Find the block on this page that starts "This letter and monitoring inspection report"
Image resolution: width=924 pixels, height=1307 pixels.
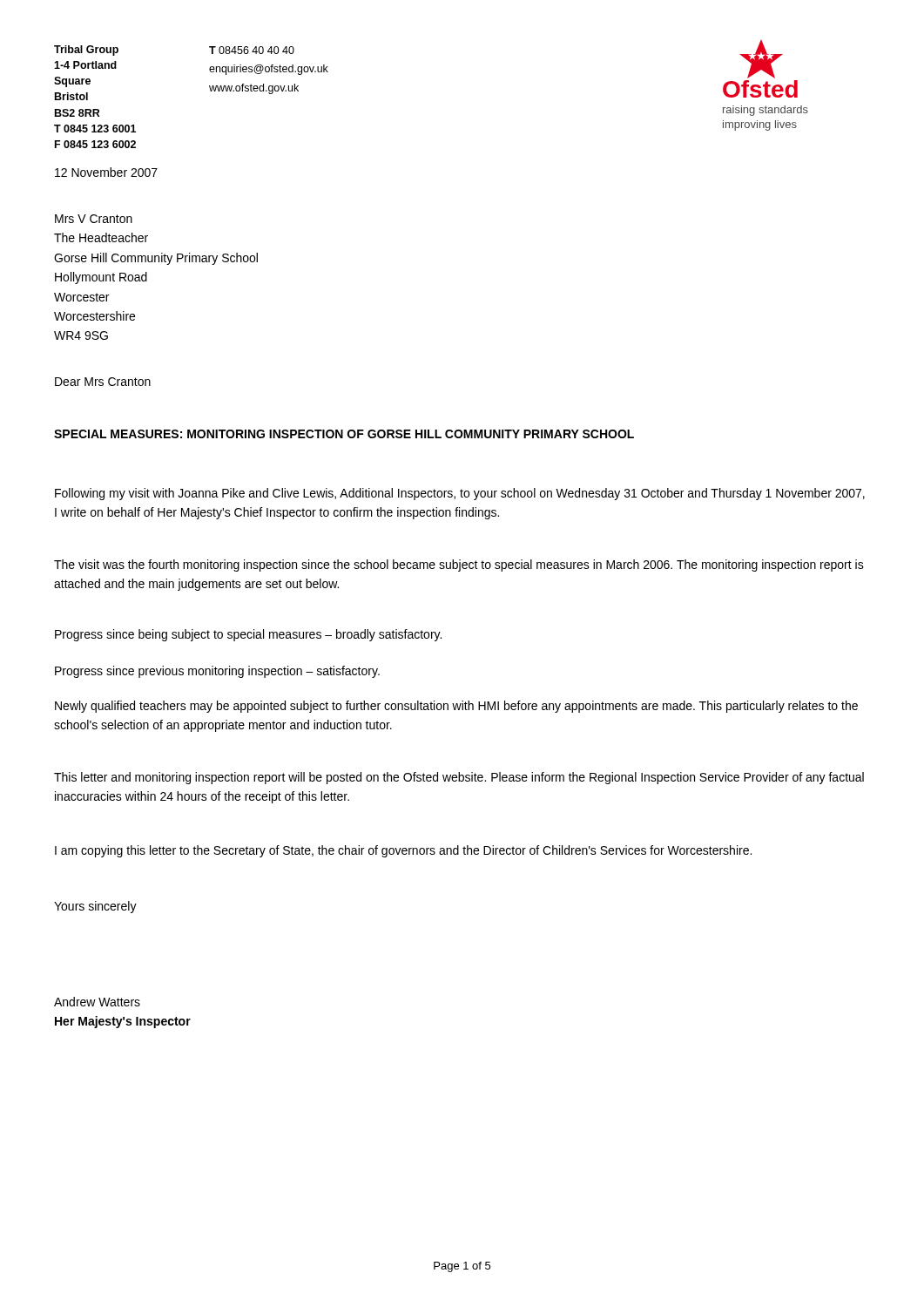click(x=459, y=787)
